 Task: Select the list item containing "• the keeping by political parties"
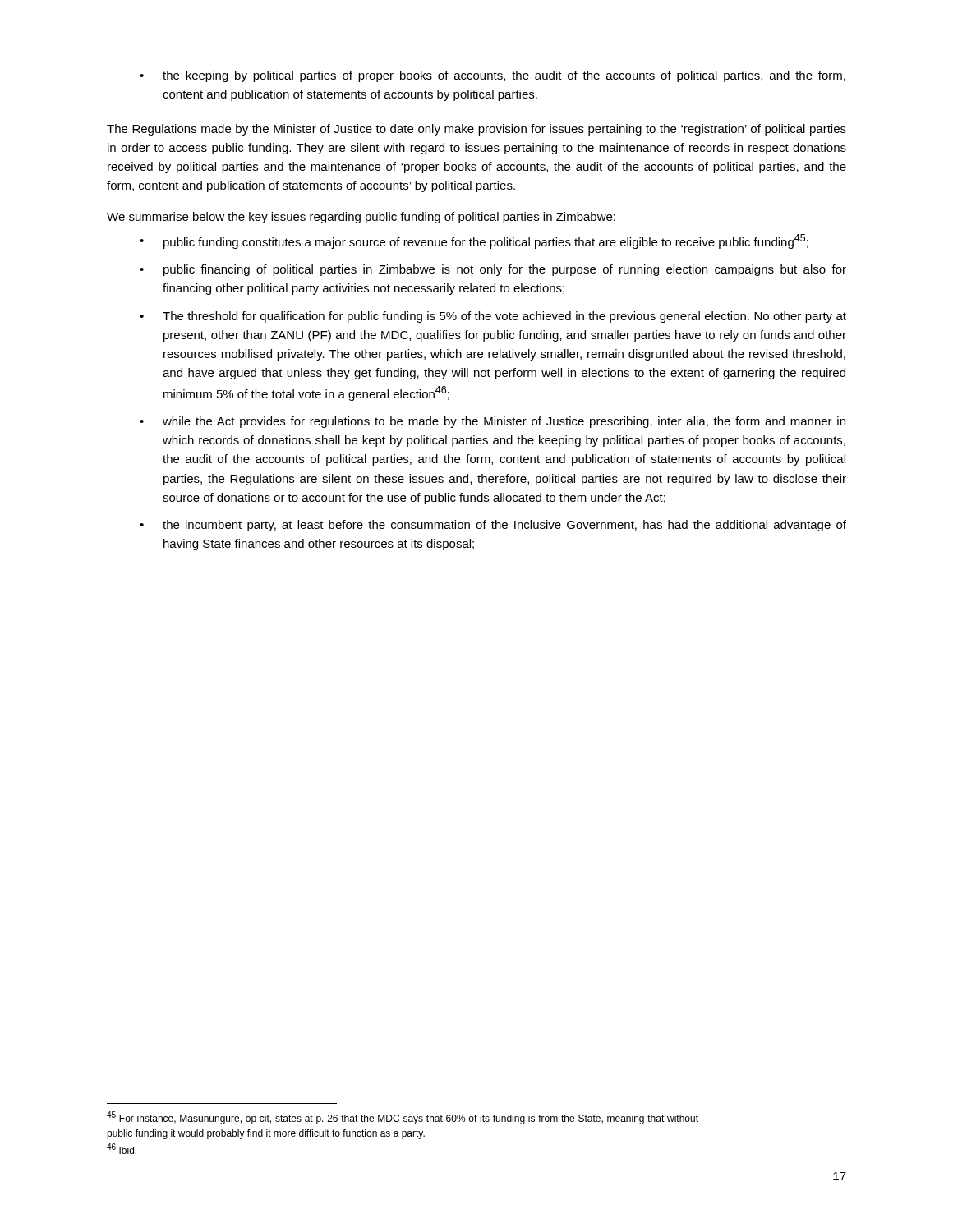493,85
